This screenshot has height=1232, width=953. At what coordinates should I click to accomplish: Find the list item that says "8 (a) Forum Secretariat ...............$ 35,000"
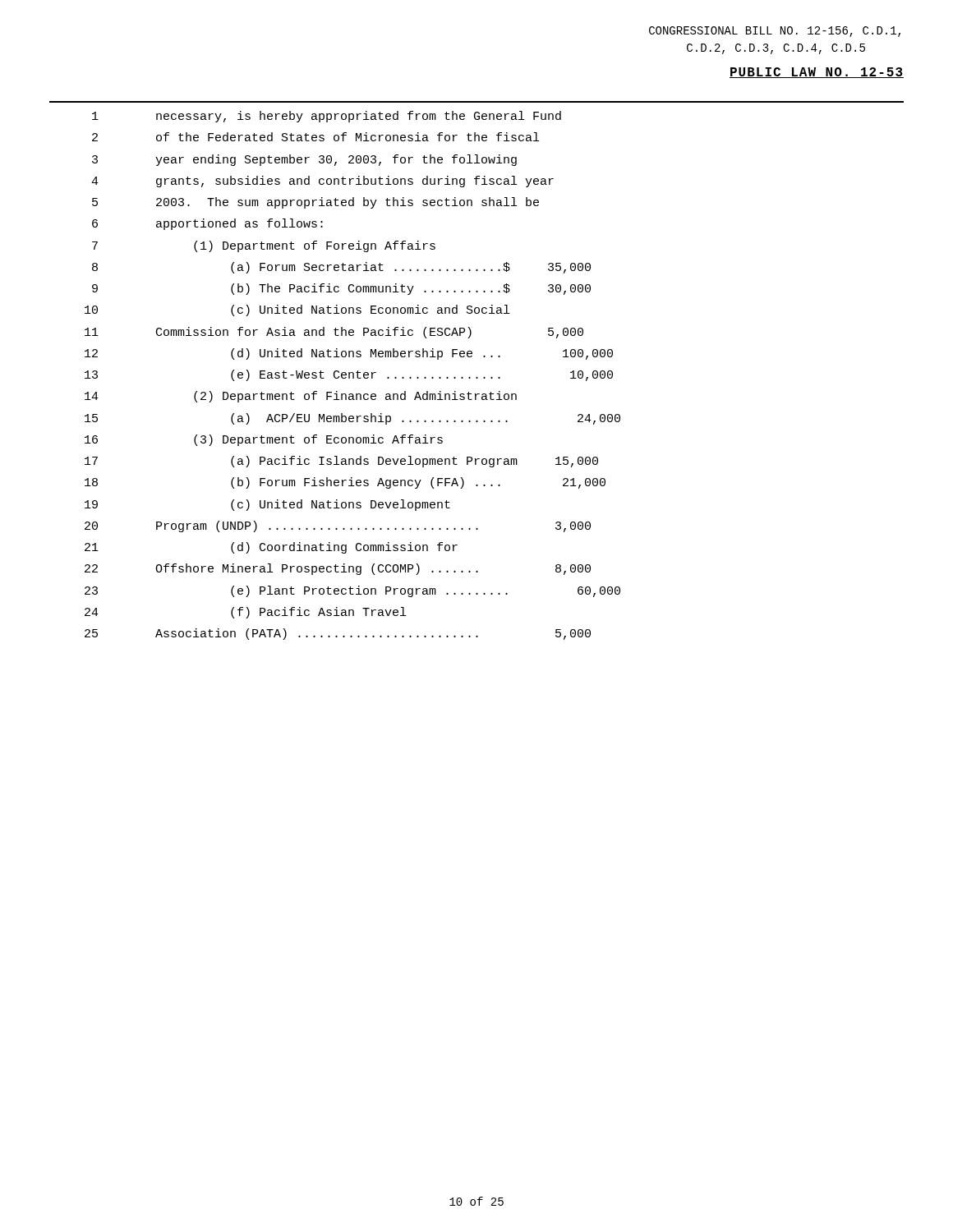[476, 269]
